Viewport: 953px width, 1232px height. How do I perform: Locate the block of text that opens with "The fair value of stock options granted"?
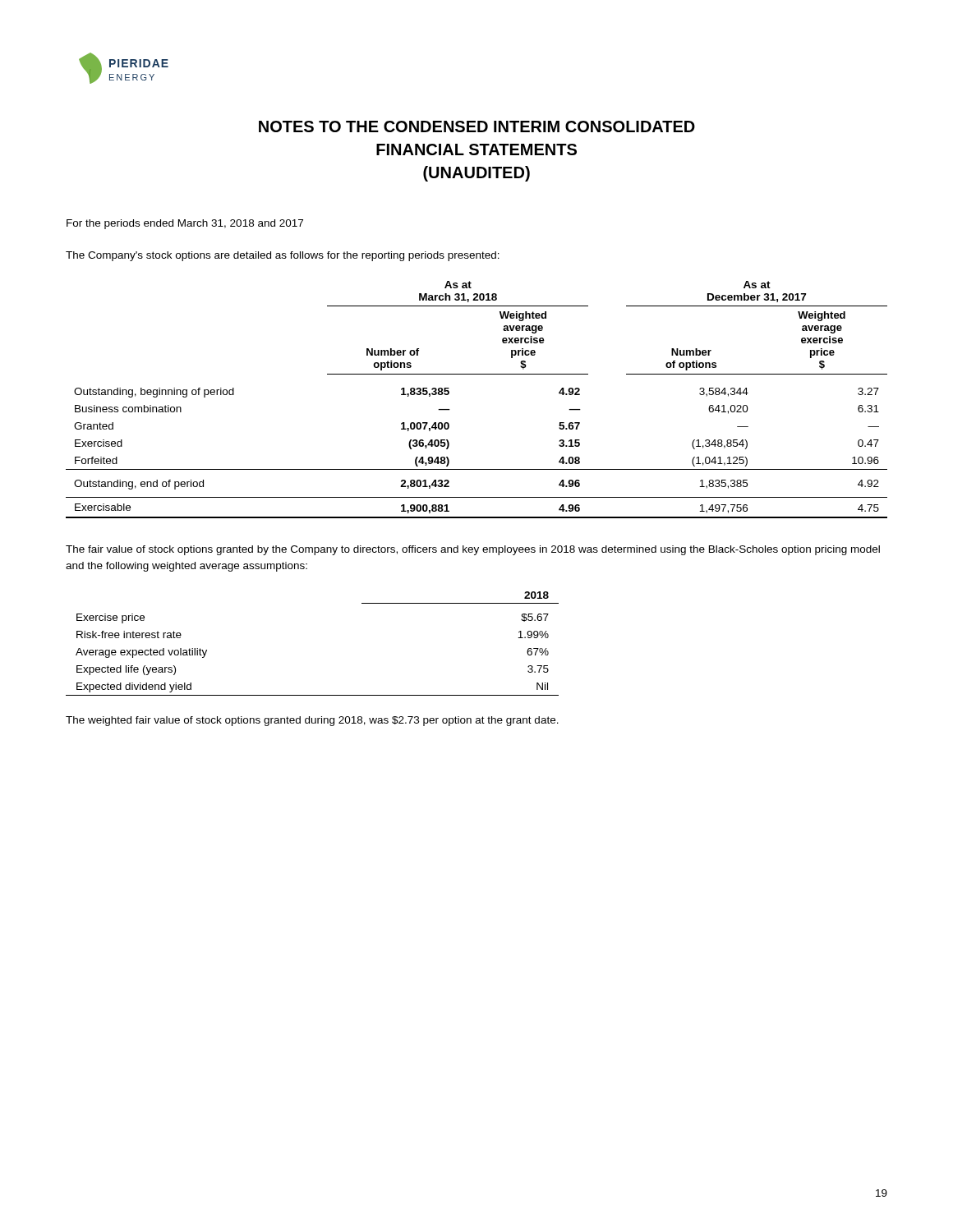click(x=473, y=557)
